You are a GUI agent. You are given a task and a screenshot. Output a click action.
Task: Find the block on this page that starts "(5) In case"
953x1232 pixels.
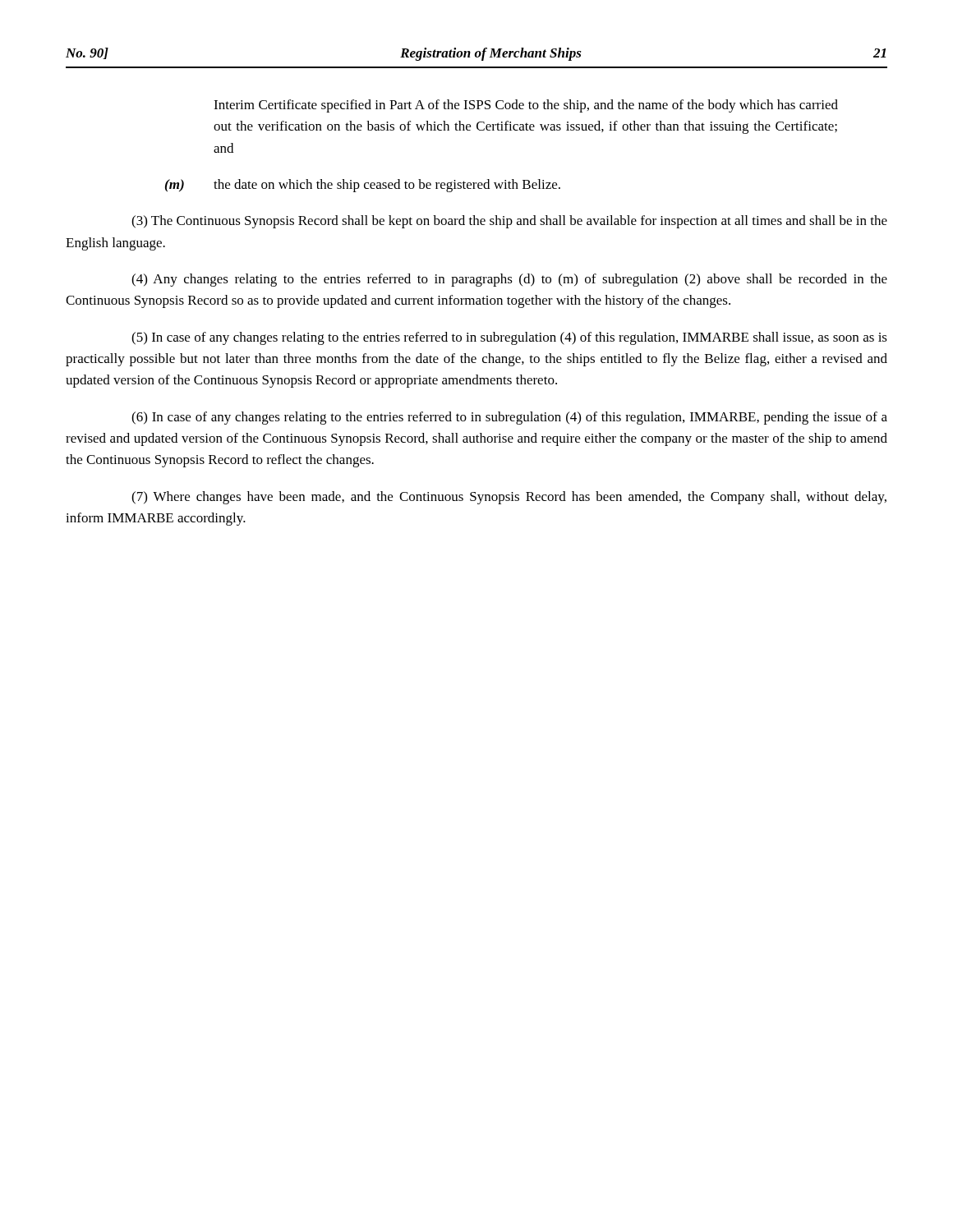(x=476, y=359)
